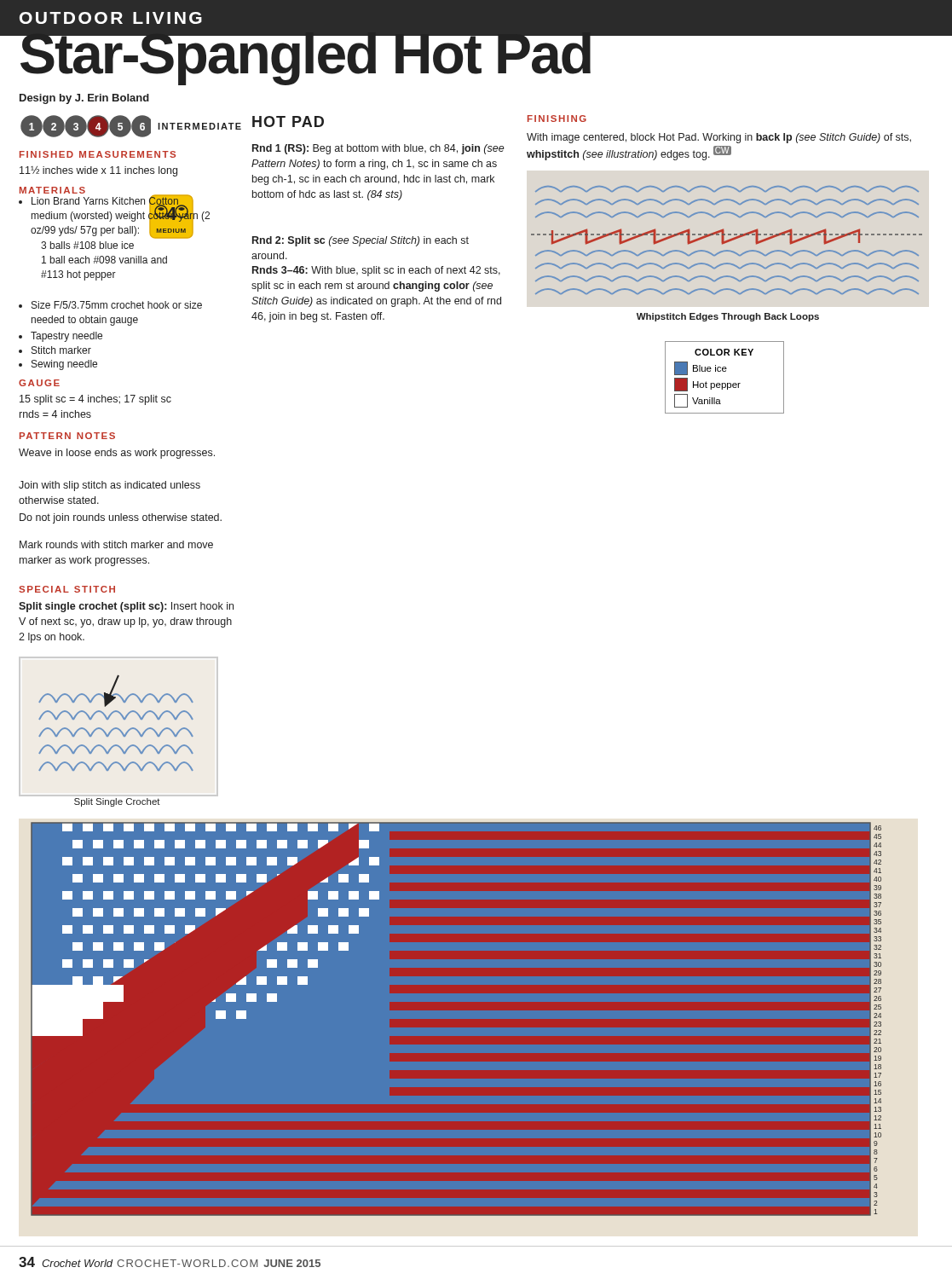
Task: Navigate to the text block starting "SPECIAL STITCH"
Action: tap(68, 589)
